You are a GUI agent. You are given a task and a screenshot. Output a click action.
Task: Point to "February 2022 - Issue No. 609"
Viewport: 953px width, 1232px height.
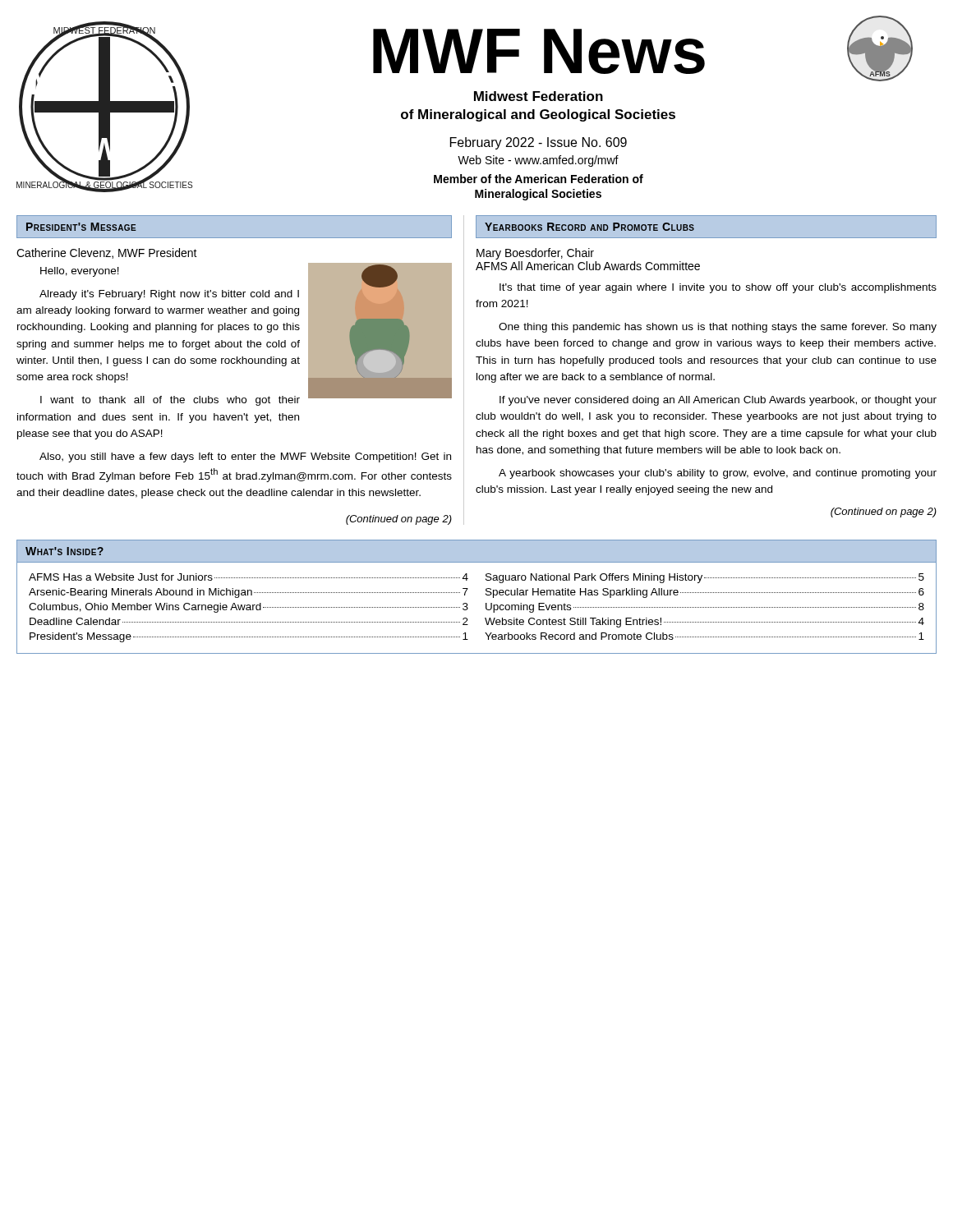coord(538,143)
